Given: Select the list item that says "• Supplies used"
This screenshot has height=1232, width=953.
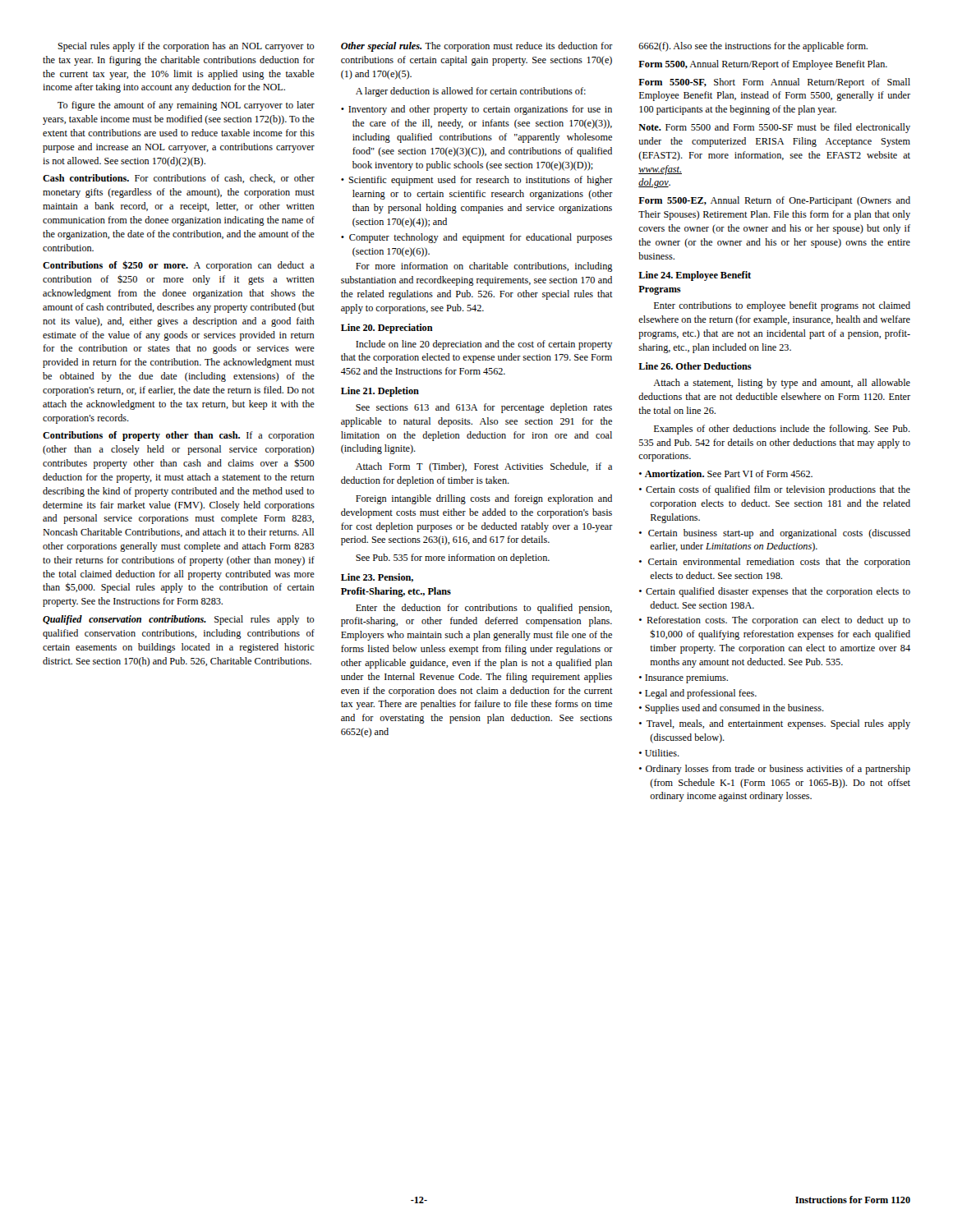Looking at the screenshot, I should pos(774,709).
